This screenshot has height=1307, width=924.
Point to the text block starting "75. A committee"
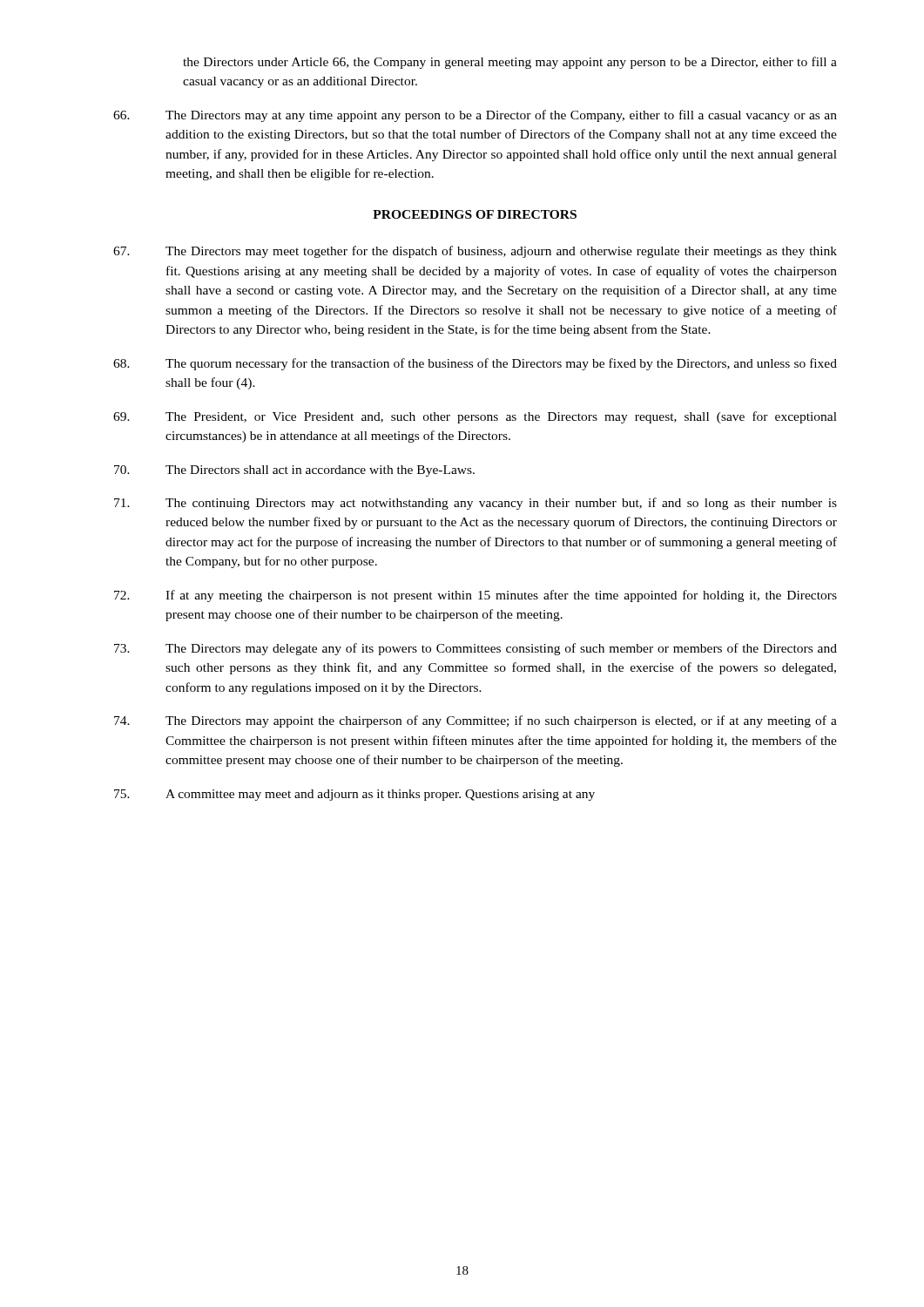pyautogui.click(x=475, y=794)
